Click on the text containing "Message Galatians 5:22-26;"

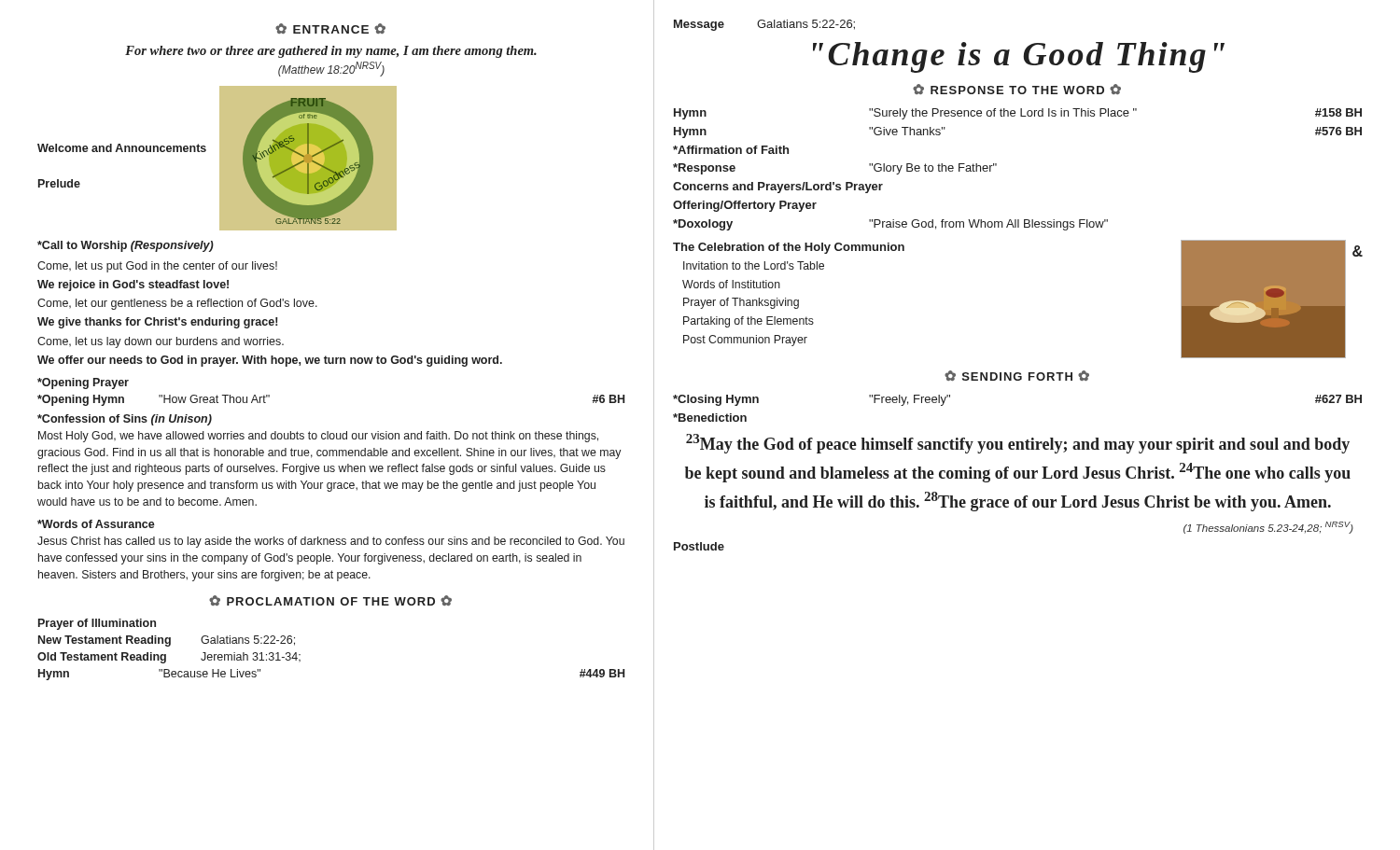pyautogui.click(x=765, y=24)
